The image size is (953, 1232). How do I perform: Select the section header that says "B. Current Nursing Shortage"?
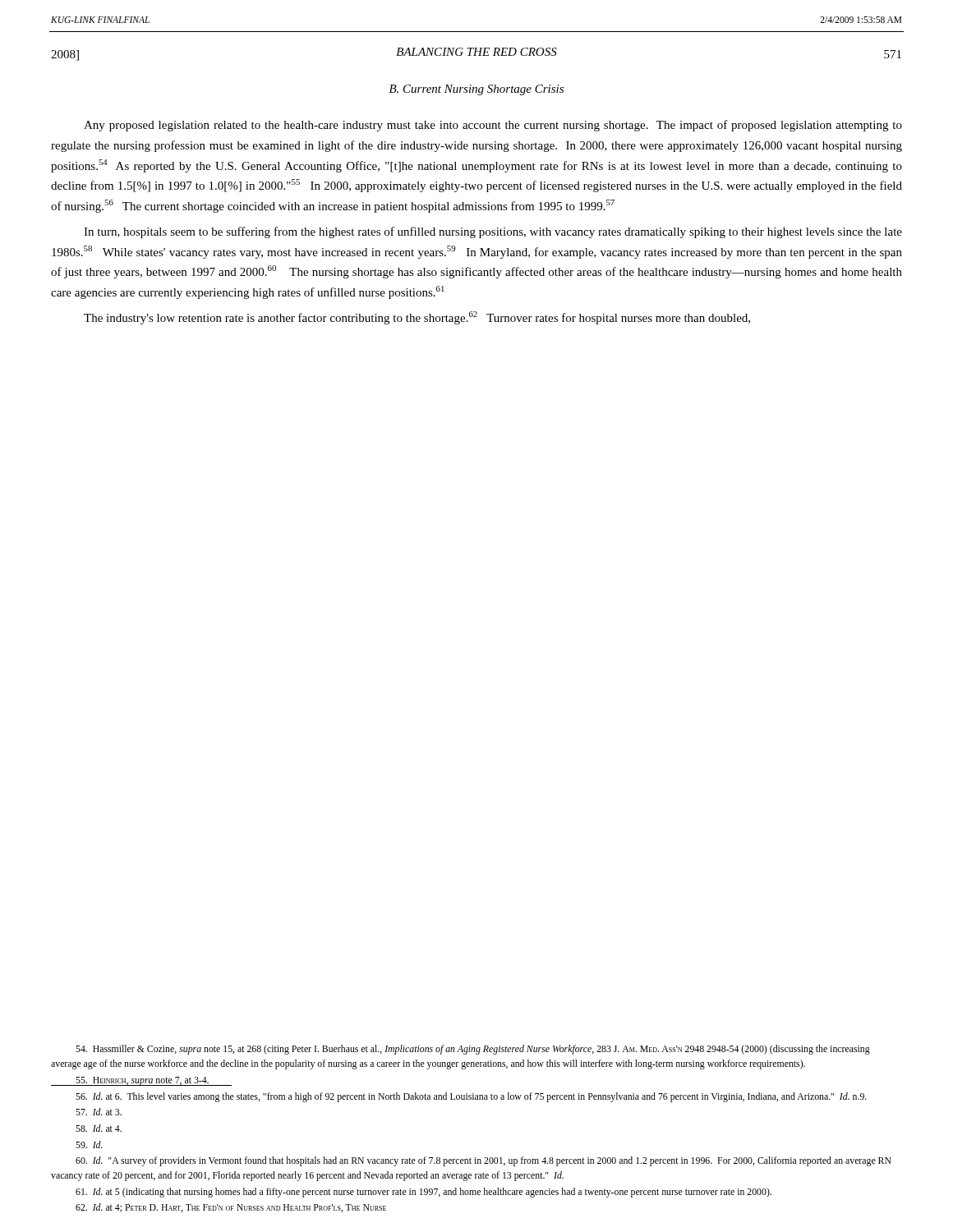click(476, 89)
